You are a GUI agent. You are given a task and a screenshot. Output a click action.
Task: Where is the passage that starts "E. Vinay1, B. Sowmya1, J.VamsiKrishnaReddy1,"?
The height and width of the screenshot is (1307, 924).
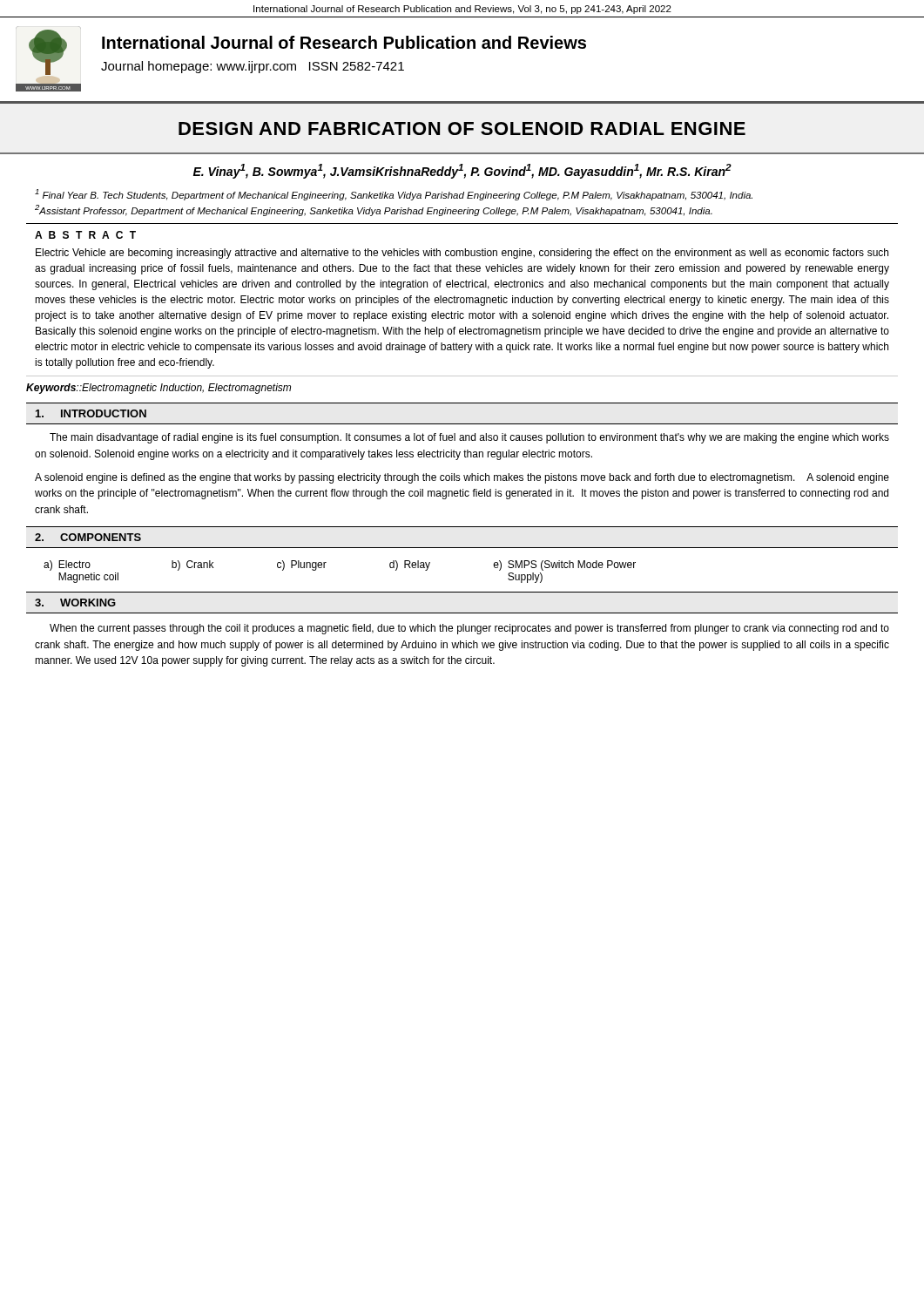coord(462,170)
